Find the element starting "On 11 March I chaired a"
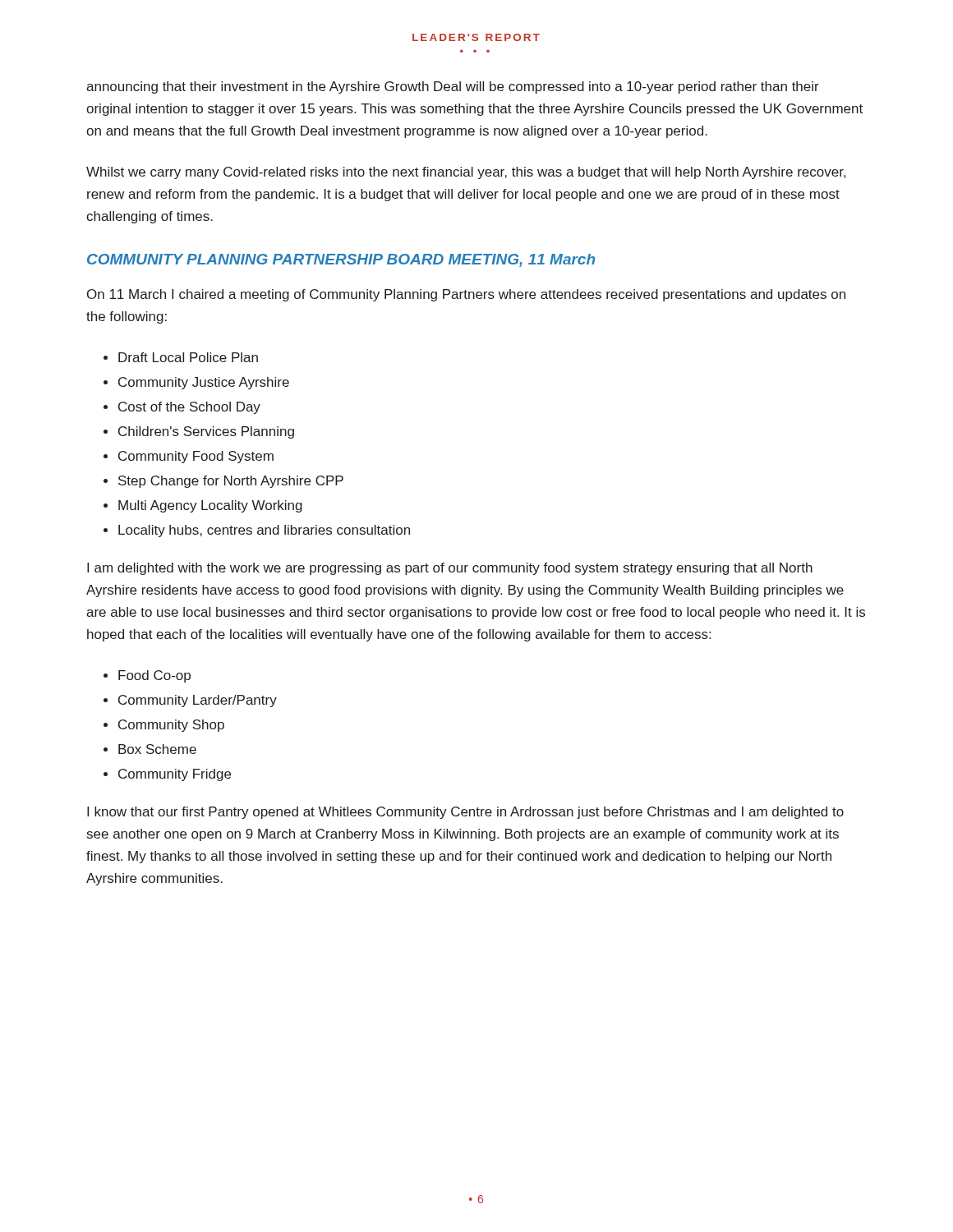Viewport: 953px width, 1232px height. coord(466,306)
